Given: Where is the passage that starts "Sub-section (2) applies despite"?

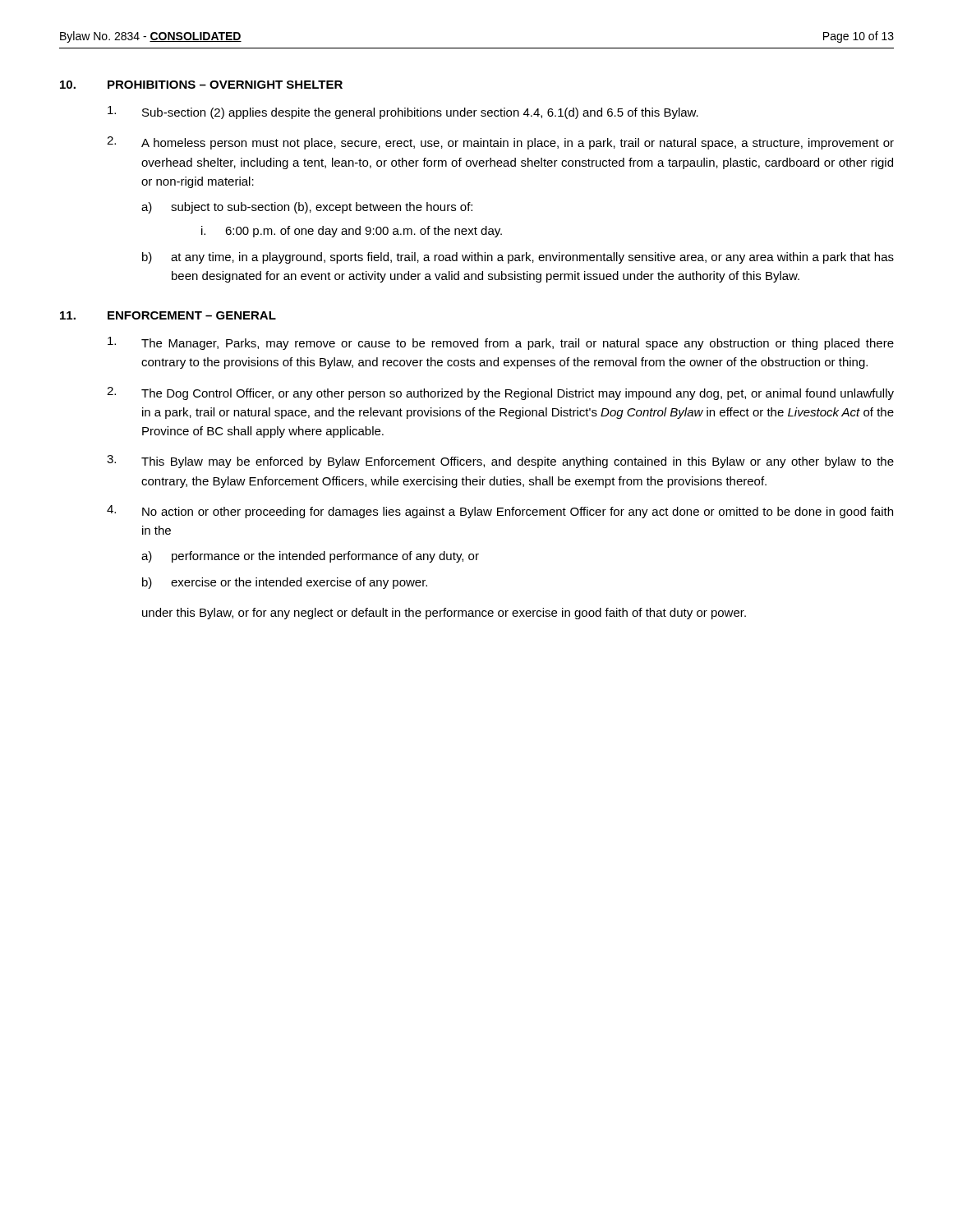Looking at the screenshot, I should (500, 112).
